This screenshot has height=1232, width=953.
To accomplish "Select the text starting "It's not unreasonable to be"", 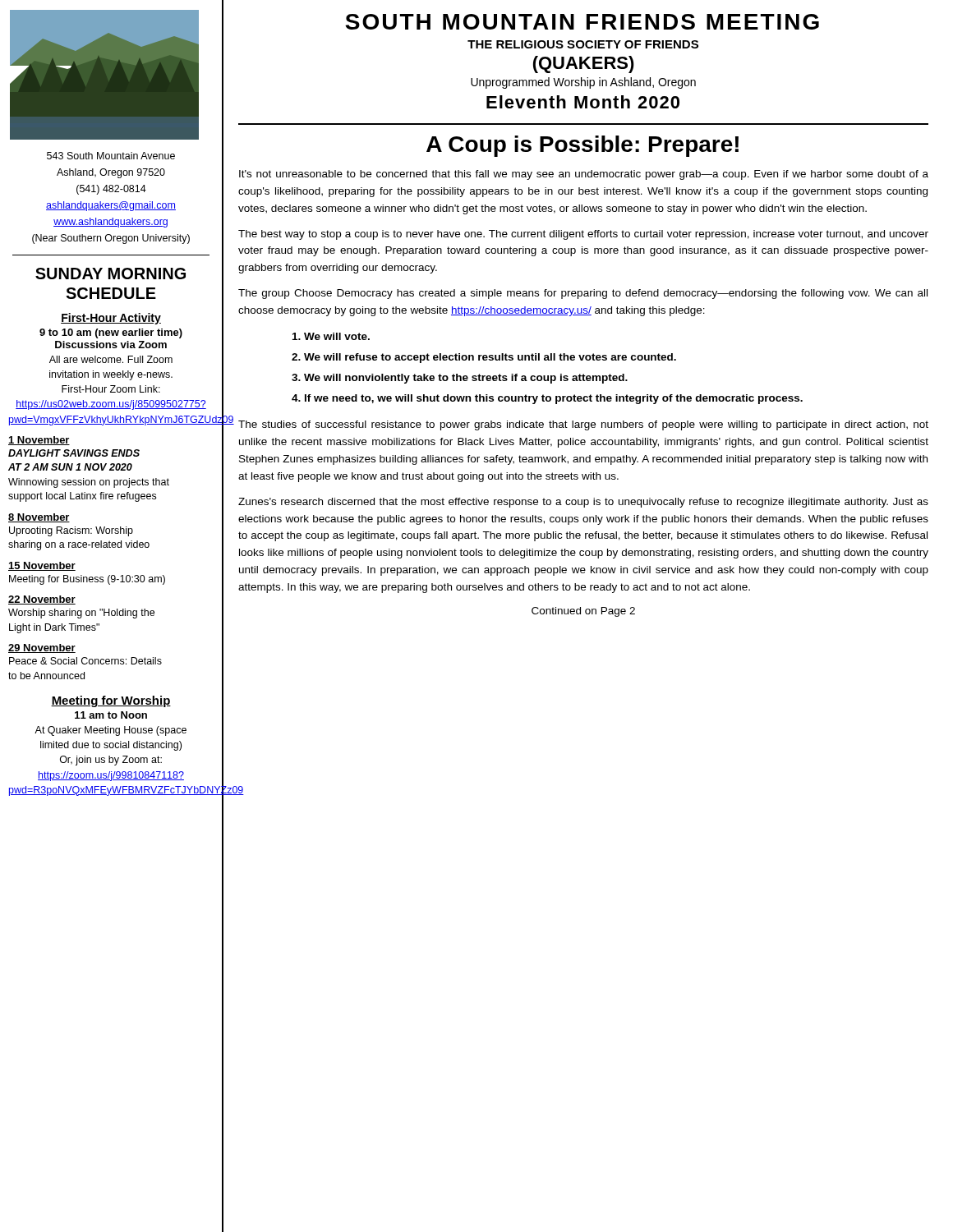I will click(x=583, y=191).
